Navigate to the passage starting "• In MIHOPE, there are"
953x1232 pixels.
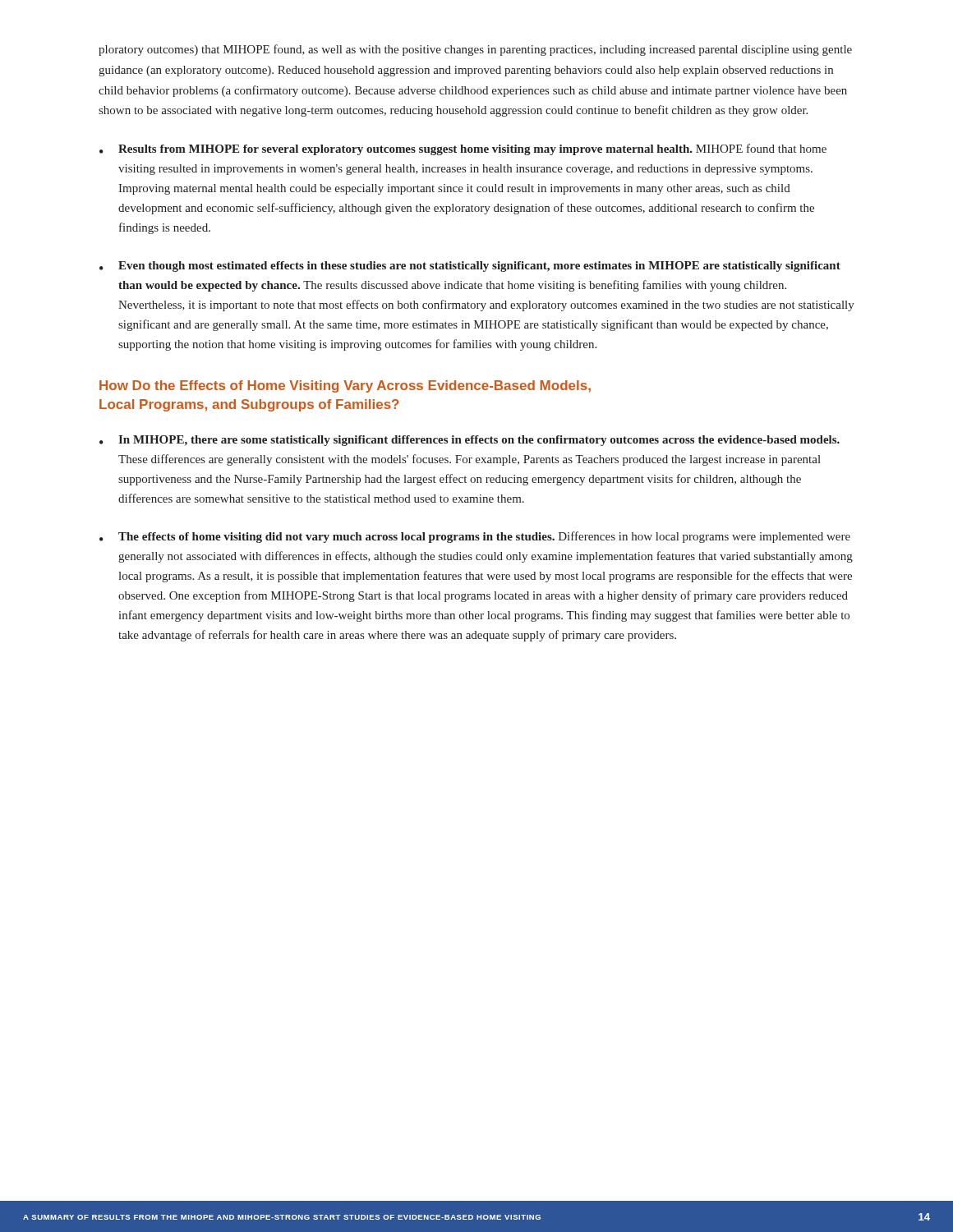(476, 469)
